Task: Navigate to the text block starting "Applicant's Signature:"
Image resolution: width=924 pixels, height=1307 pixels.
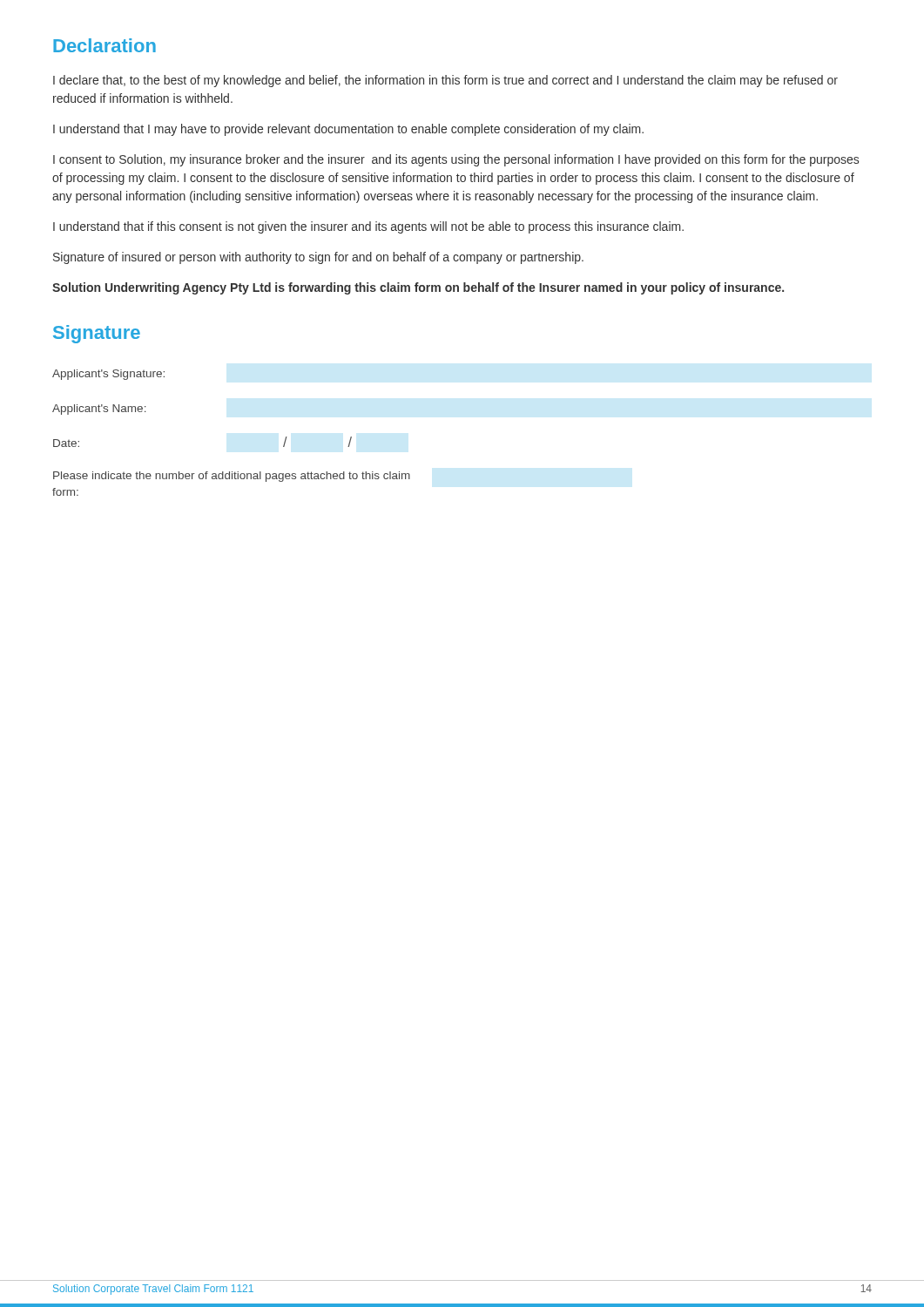Action: [108, 375]
